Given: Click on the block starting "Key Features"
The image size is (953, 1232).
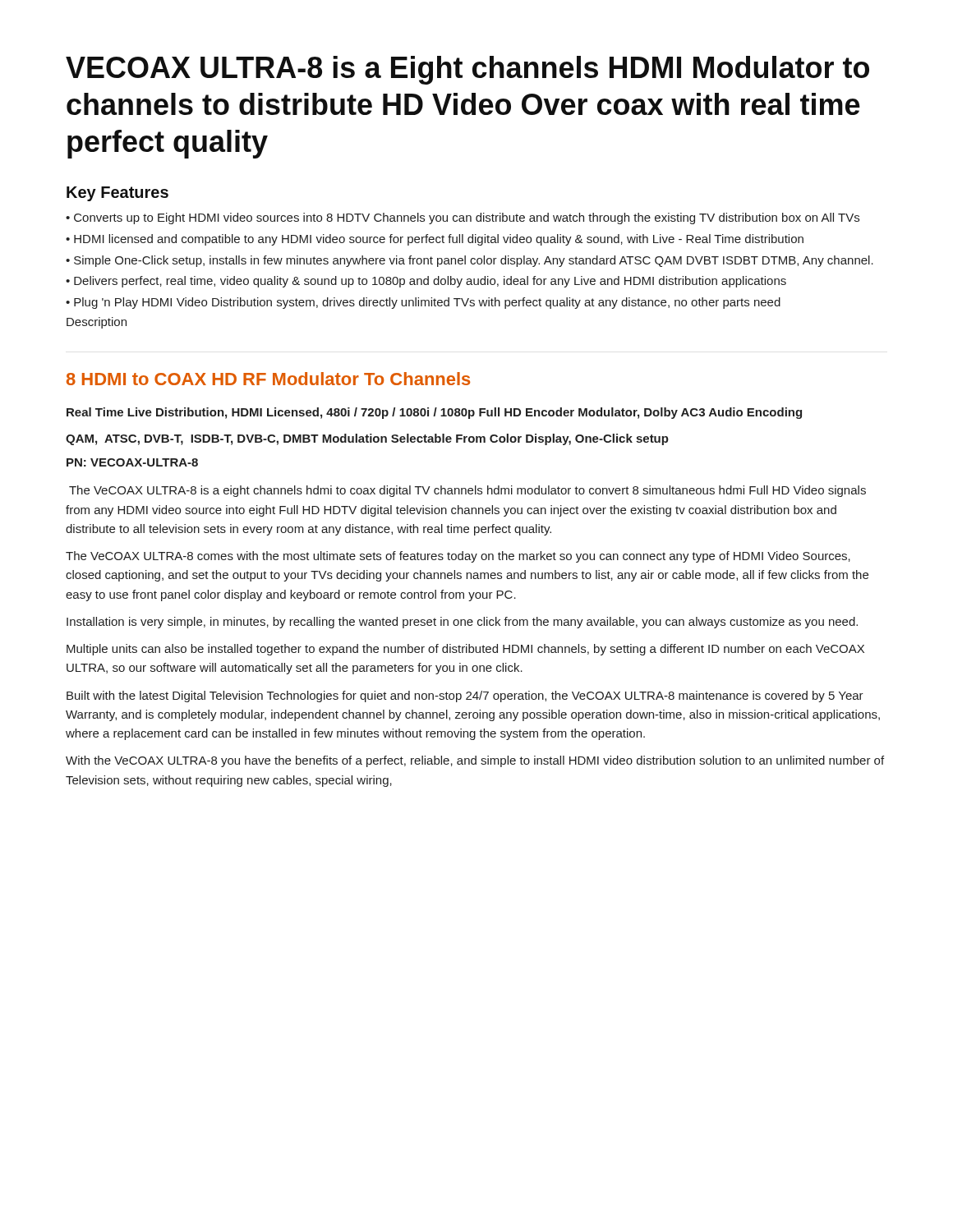Looking at the screenshot, I should 117,192.
